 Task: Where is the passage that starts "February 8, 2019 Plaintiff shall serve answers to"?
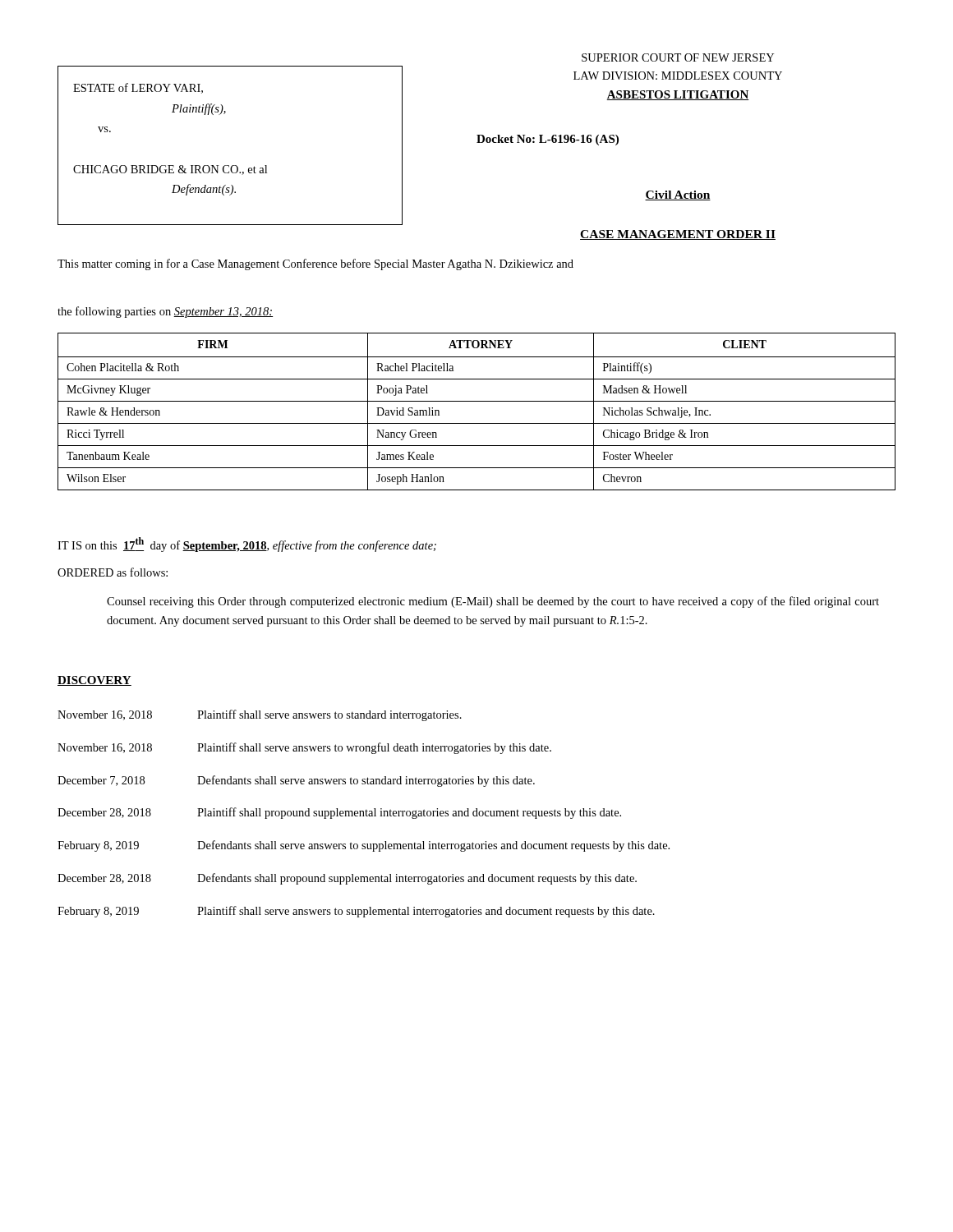476,911
